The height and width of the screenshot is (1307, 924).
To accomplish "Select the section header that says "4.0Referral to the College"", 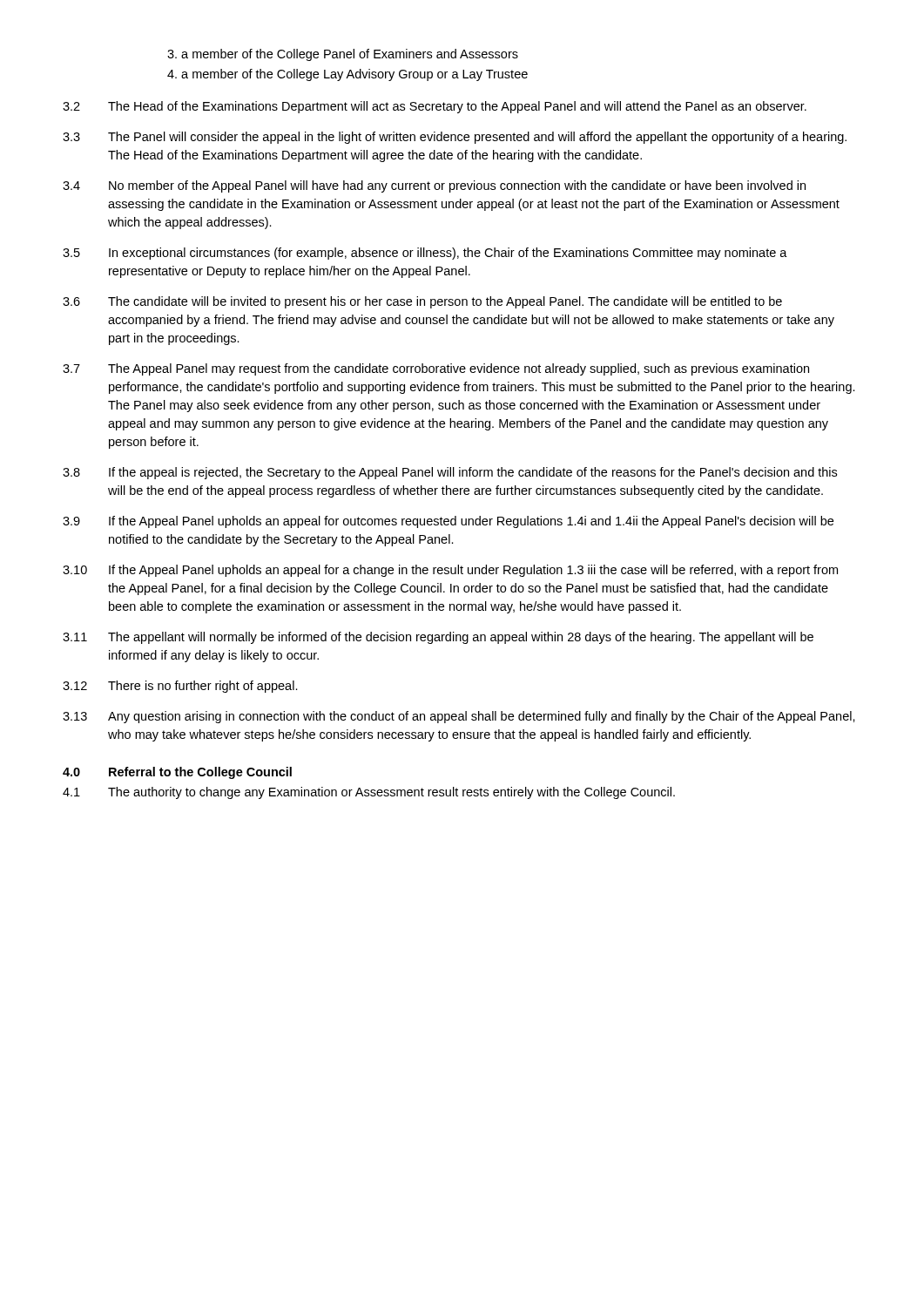I will click(177, 773).
